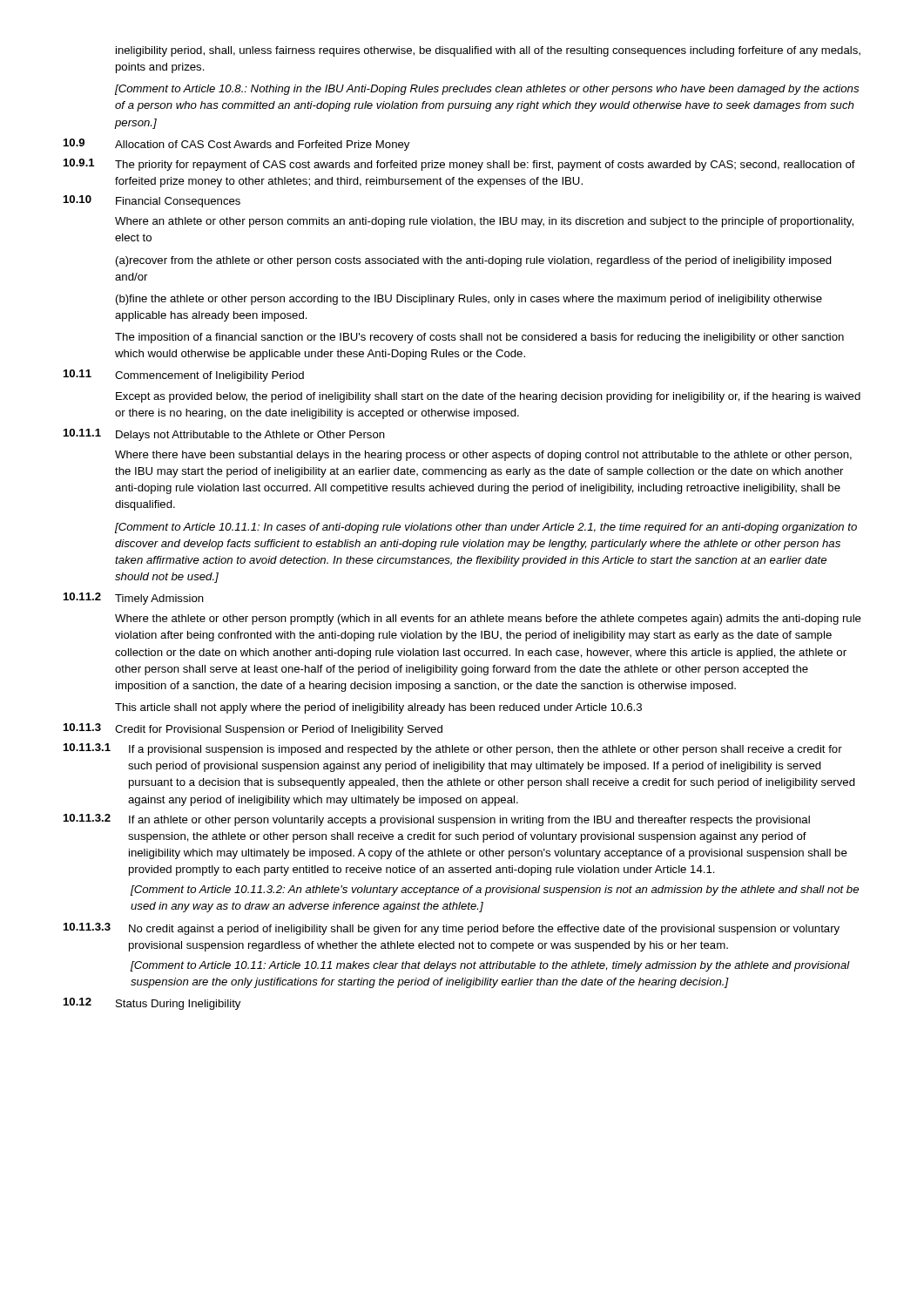
Task: Locate the text block that says "Where an athlete or other person commits an"
Action: pyautogui.click(x=462, y=230)
